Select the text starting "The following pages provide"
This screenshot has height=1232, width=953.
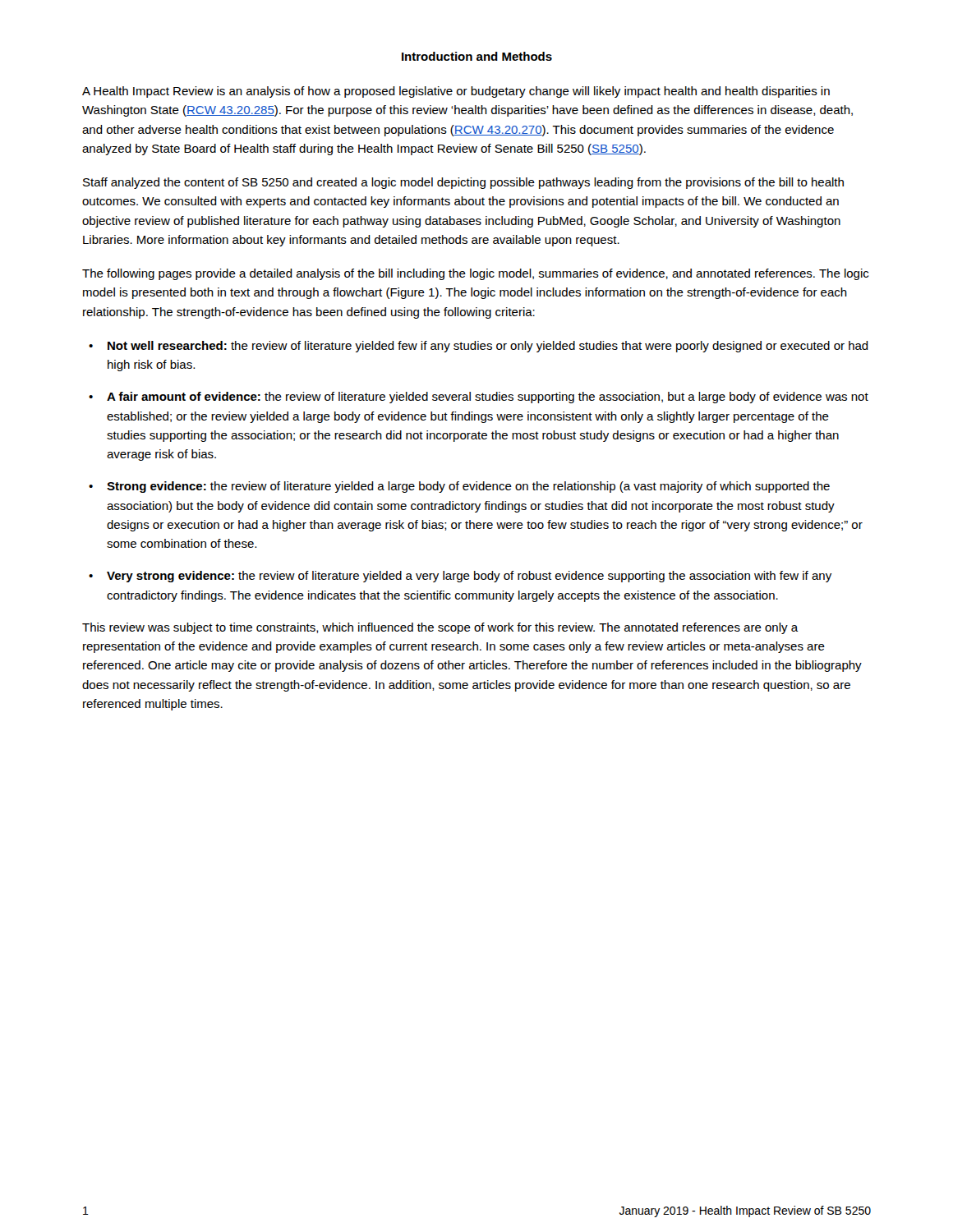click(x=476, y=292)
